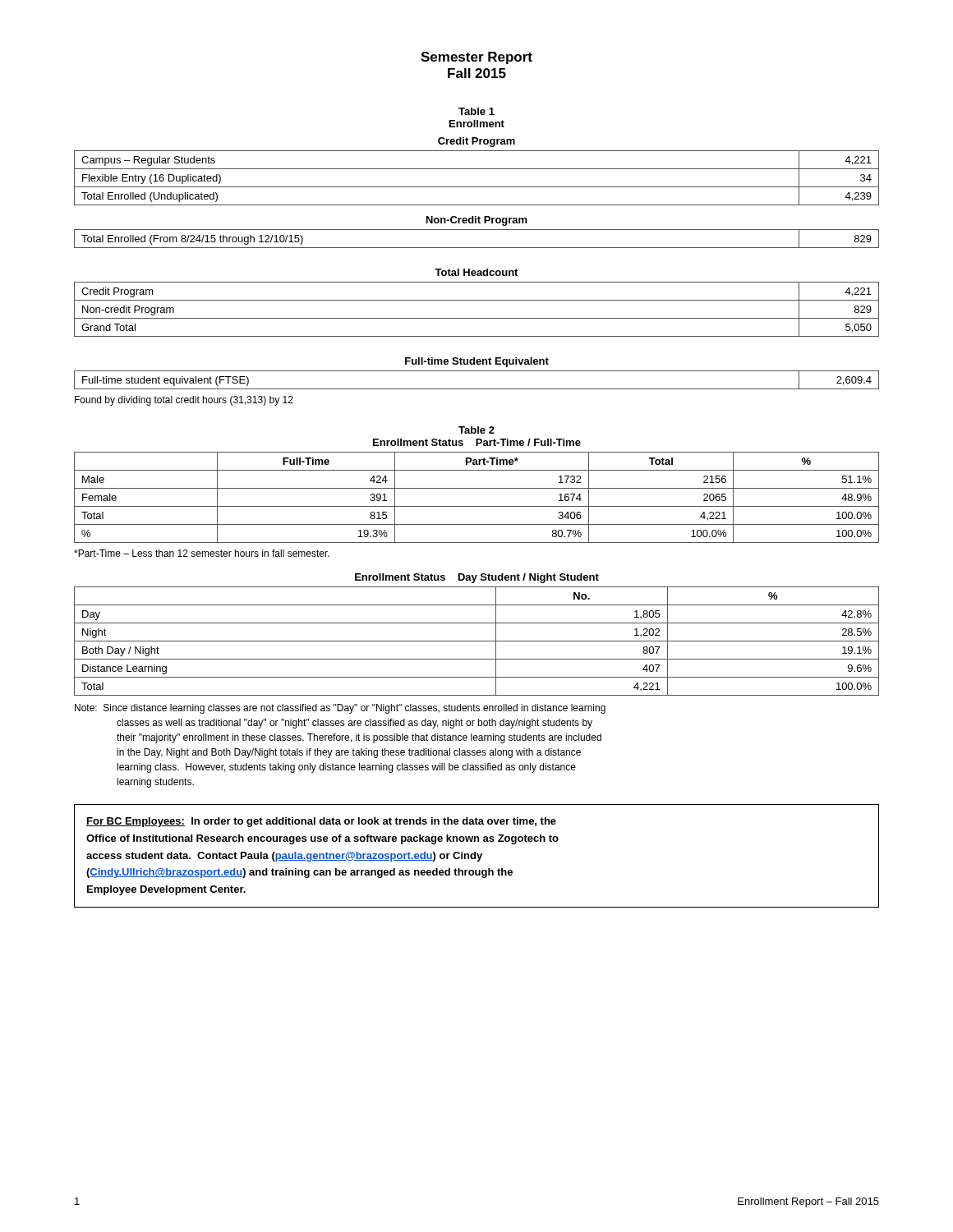This screenshot has width=953, height=1232.
Task: Locate the section header that reads "Total Headcount"
Action: click(476, 272)
